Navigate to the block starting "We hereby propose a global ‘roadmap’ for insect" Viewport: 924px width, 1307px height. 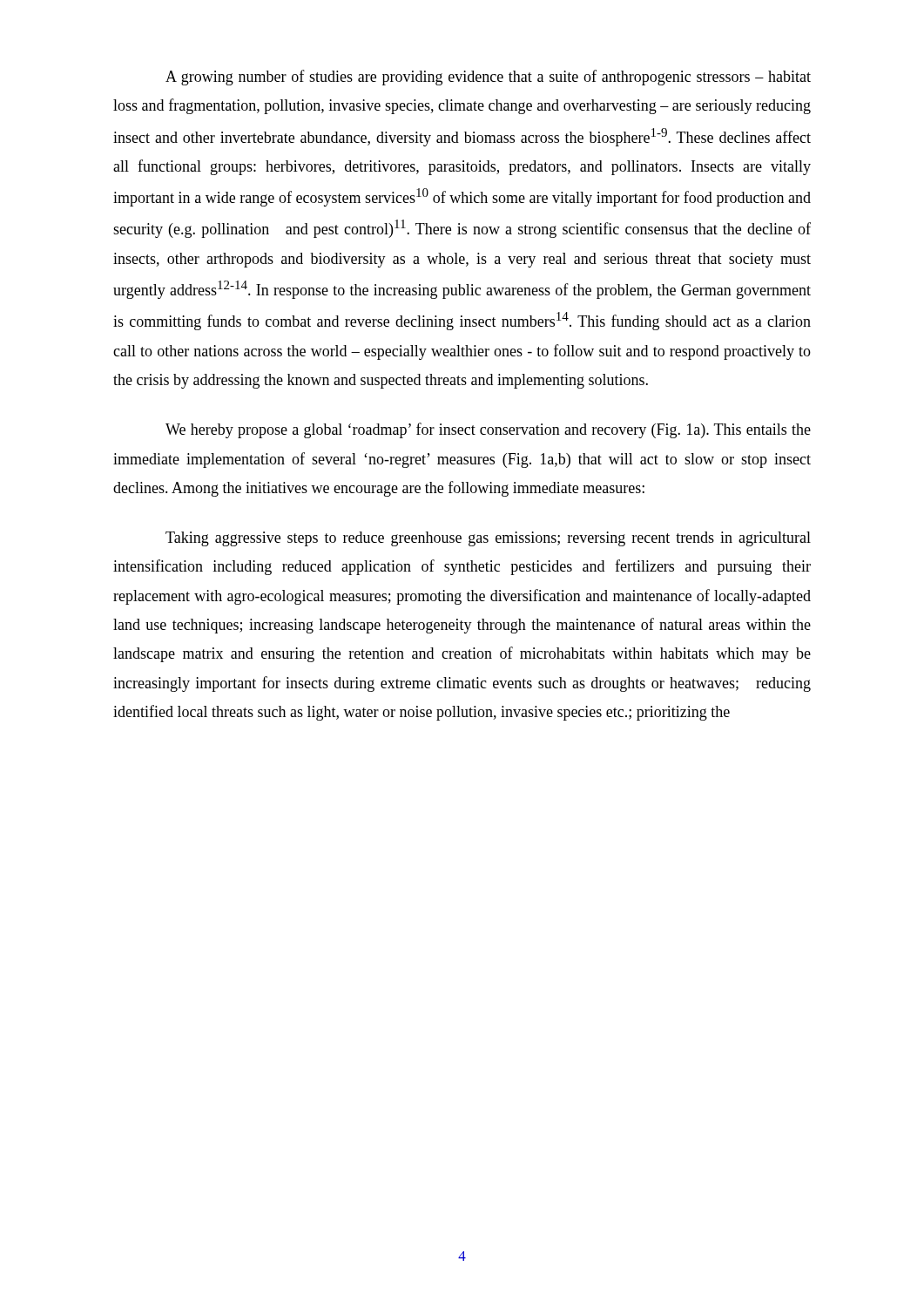tap(462, 459)
